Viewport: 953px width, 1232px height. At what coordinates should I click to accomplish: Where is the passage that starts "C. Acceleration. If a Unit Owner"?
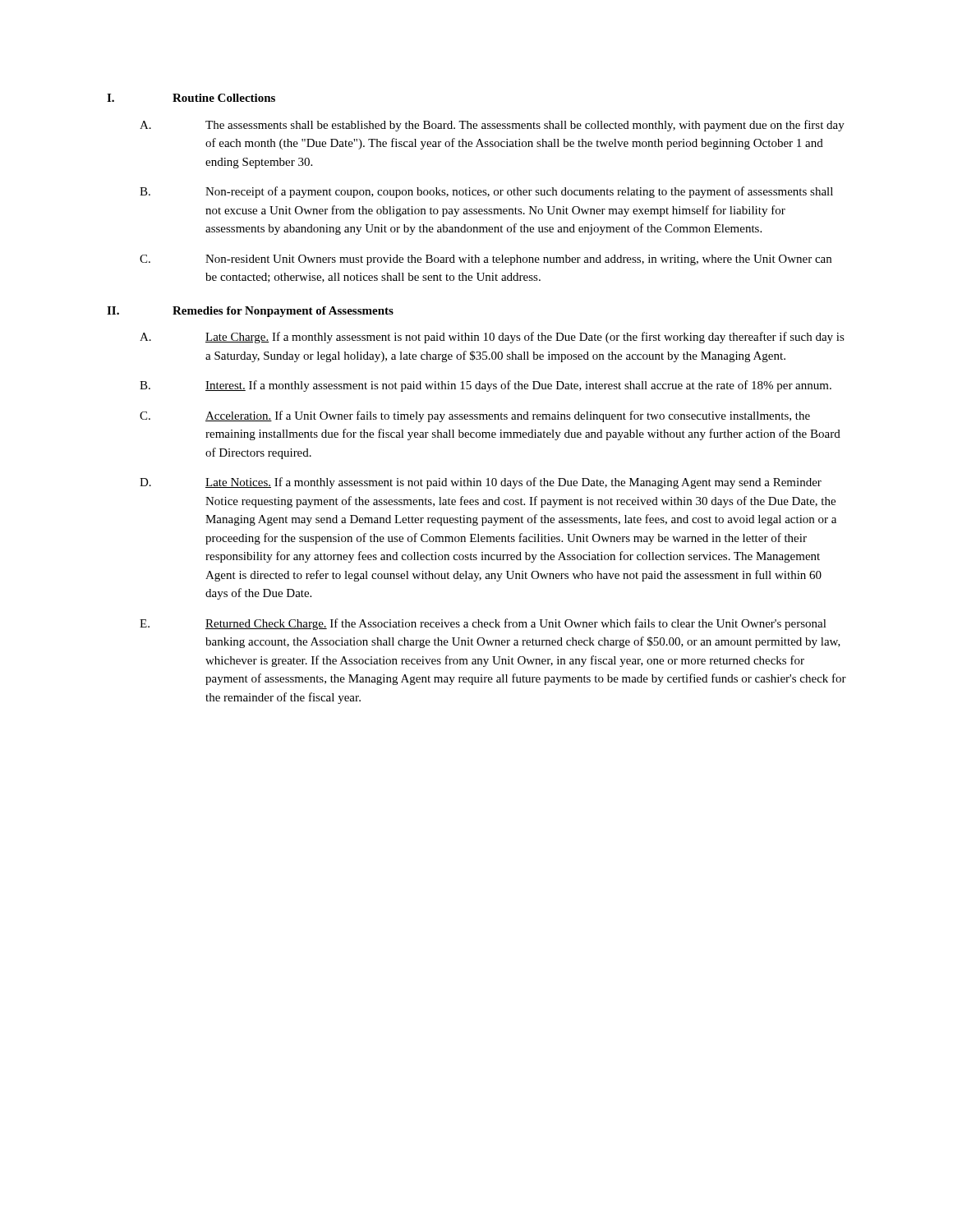click(x=476, y=434)
